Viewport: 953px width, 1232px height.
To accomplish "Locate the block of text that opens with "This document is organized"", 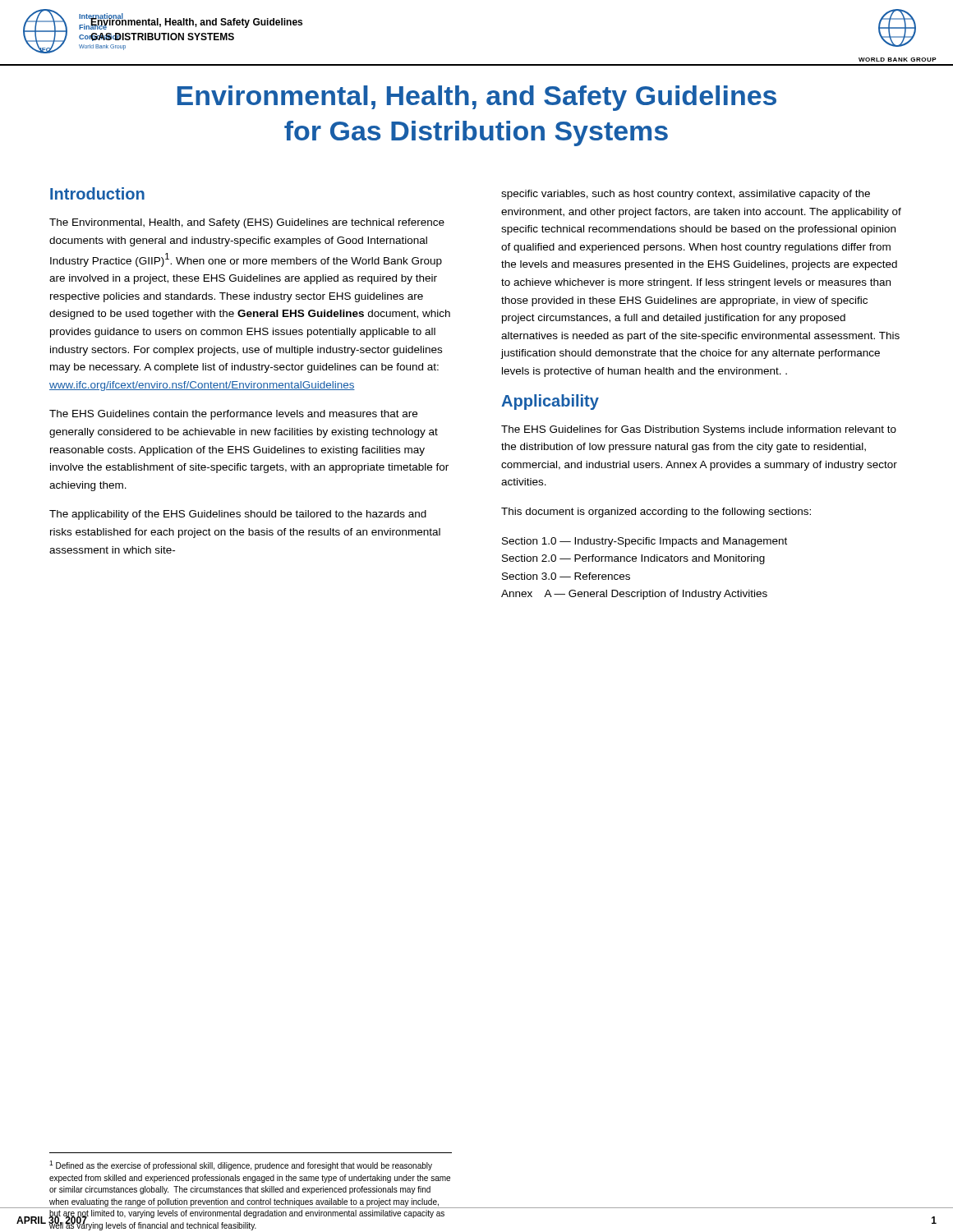I will pyautogui.click(x=702, y=511).
